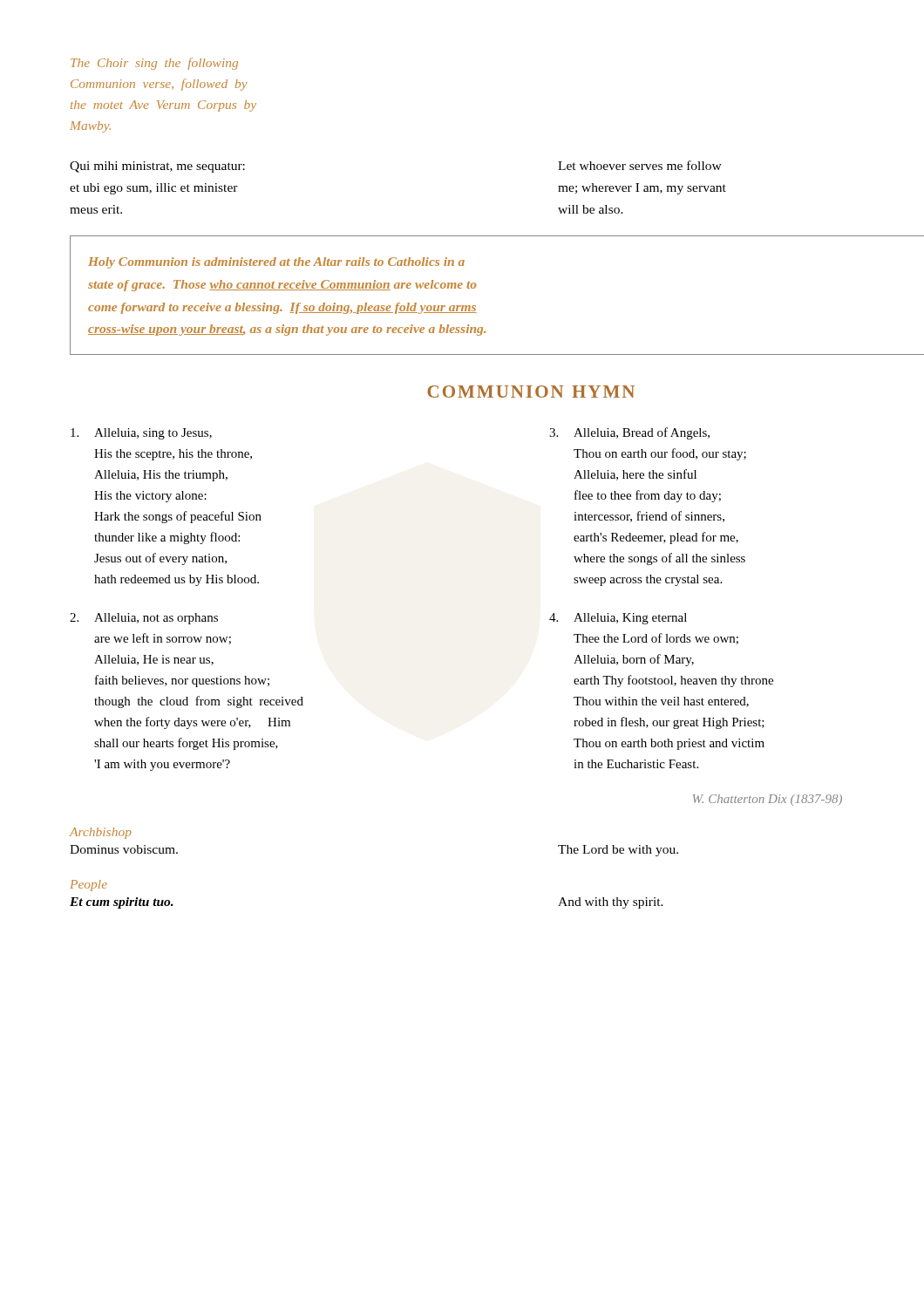Click on the caption that says "W. Chatterton Dix"

[767, 798]
